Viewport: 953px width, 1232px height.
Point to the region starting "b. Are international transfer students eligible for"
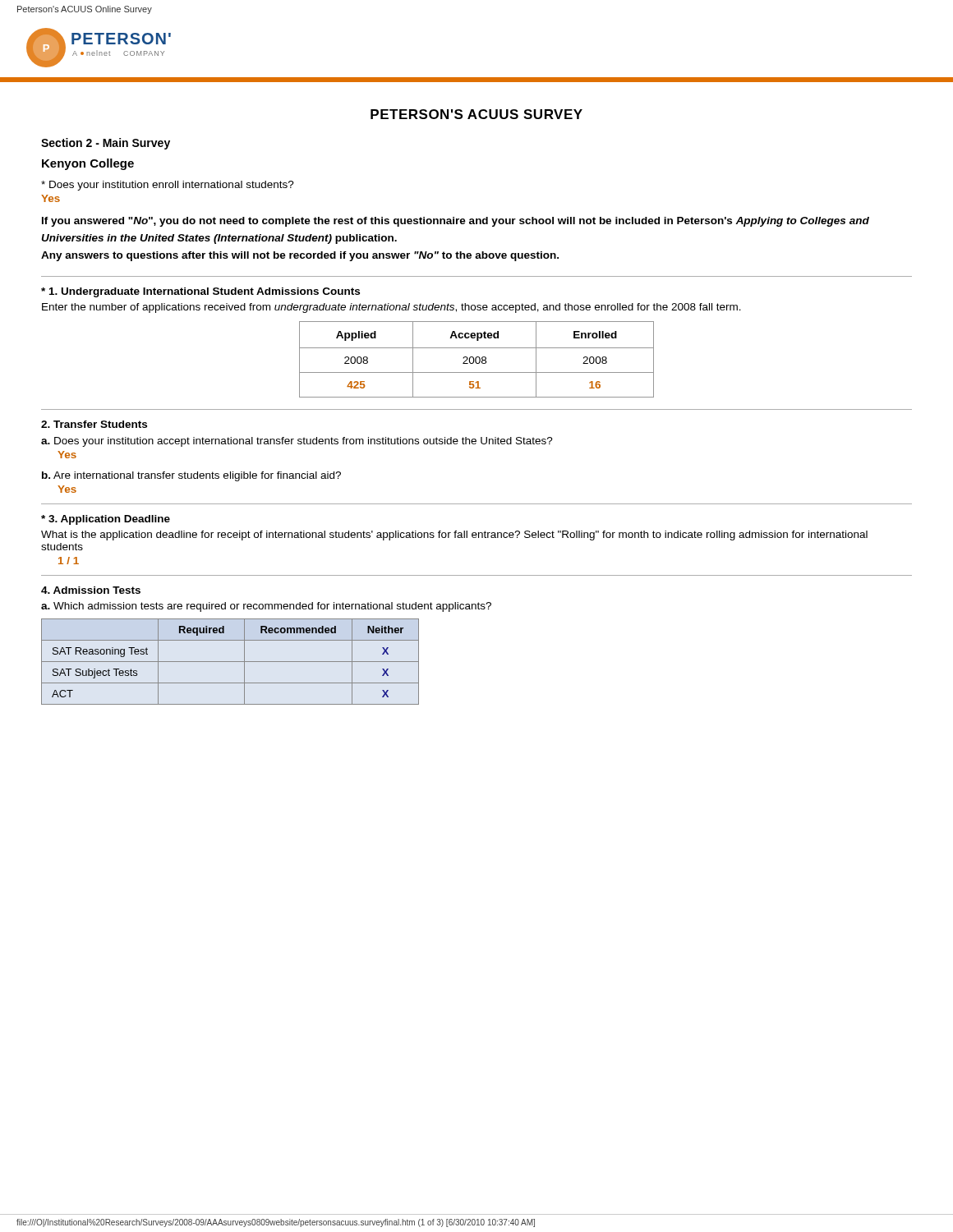[x=191, y=475]
